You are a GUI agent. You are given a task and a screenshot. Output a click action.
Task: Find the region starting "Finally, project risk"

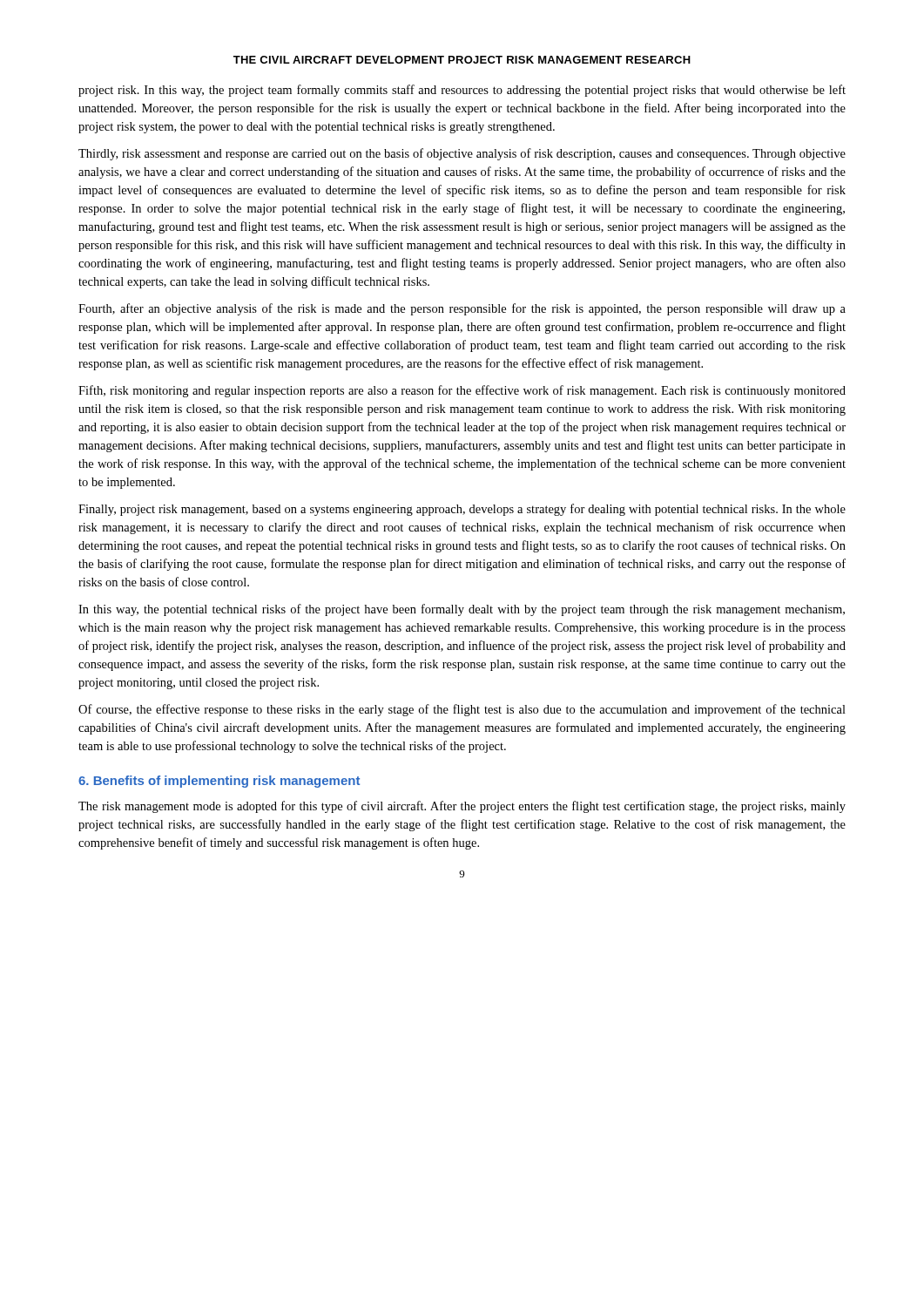[462, 546]
